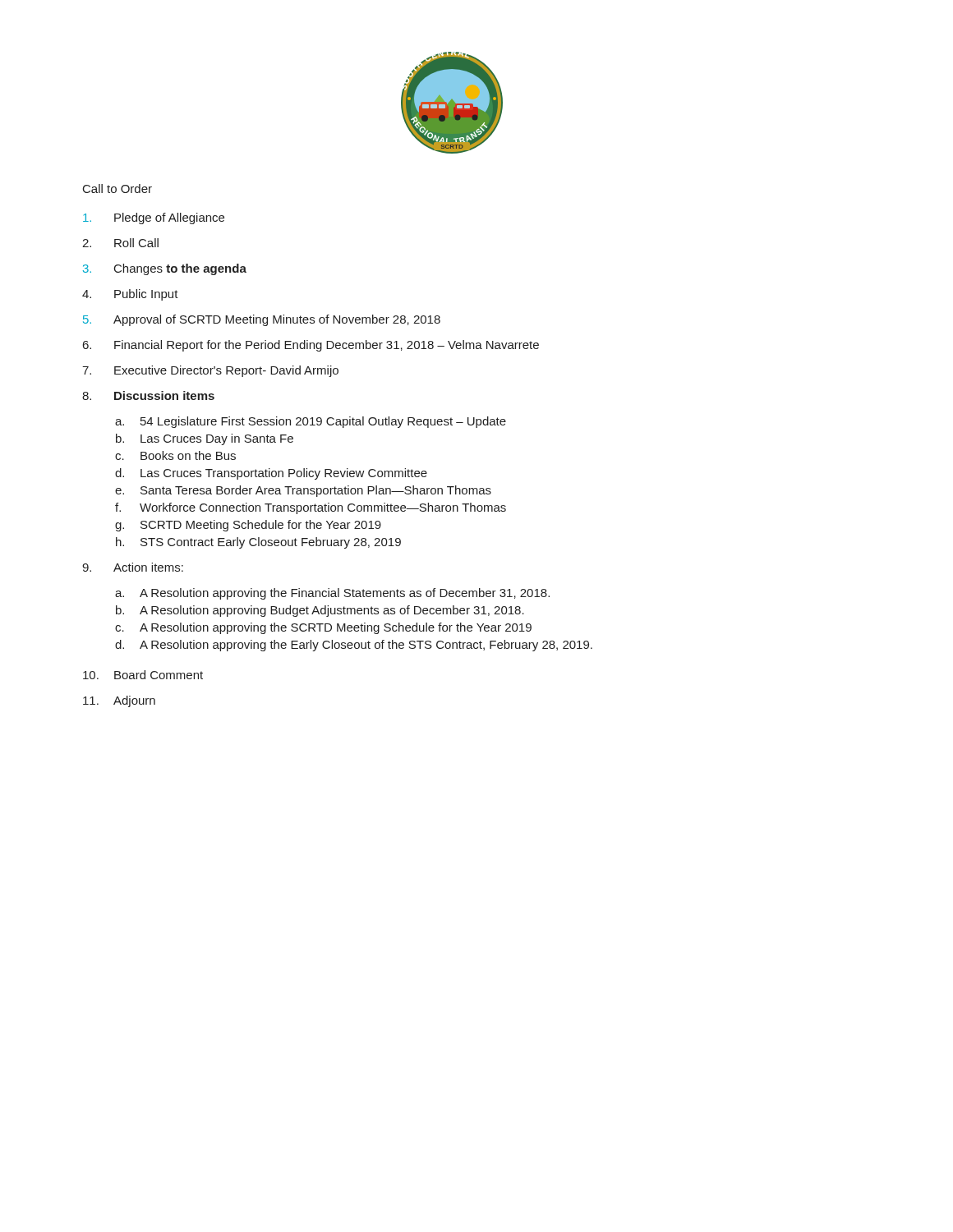Find "h. STS Contract Early Closeout February 28, 2019" on this page

(x=258, y=543)
